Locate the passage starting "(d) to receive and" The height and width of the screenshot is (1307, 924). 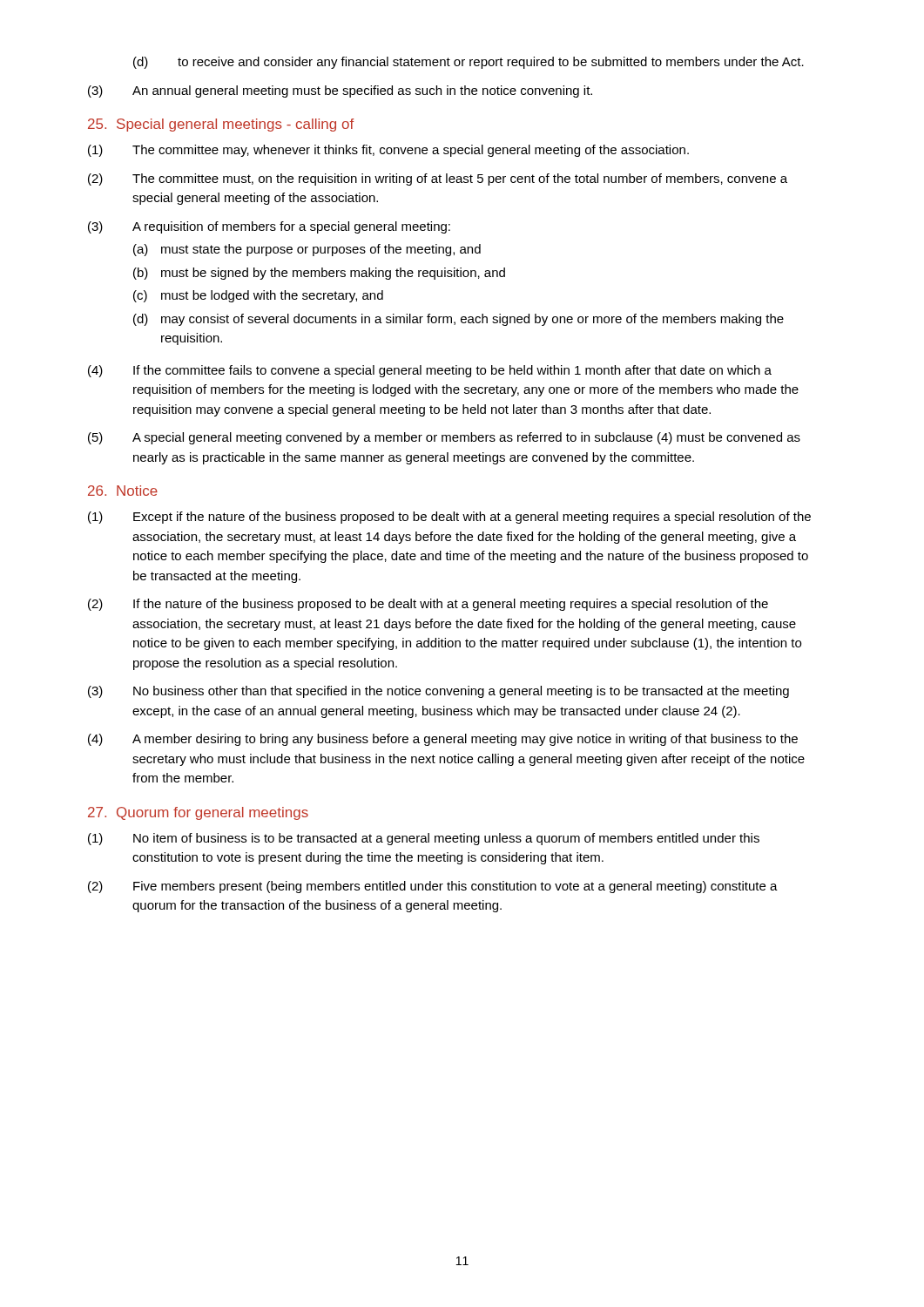click(476, 62)
